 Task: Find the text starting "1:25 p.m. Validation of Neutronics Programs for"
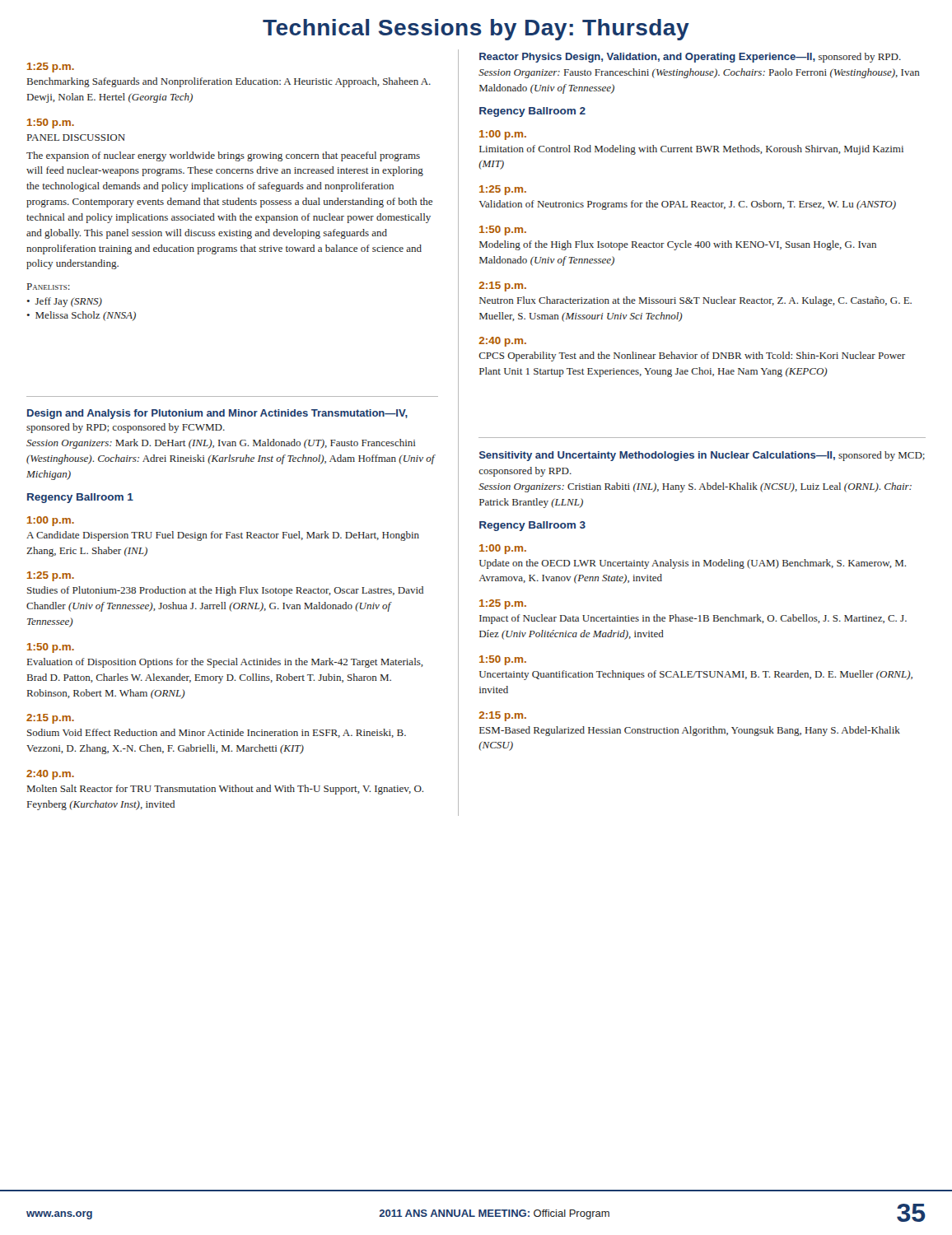[x=702, y=198]
